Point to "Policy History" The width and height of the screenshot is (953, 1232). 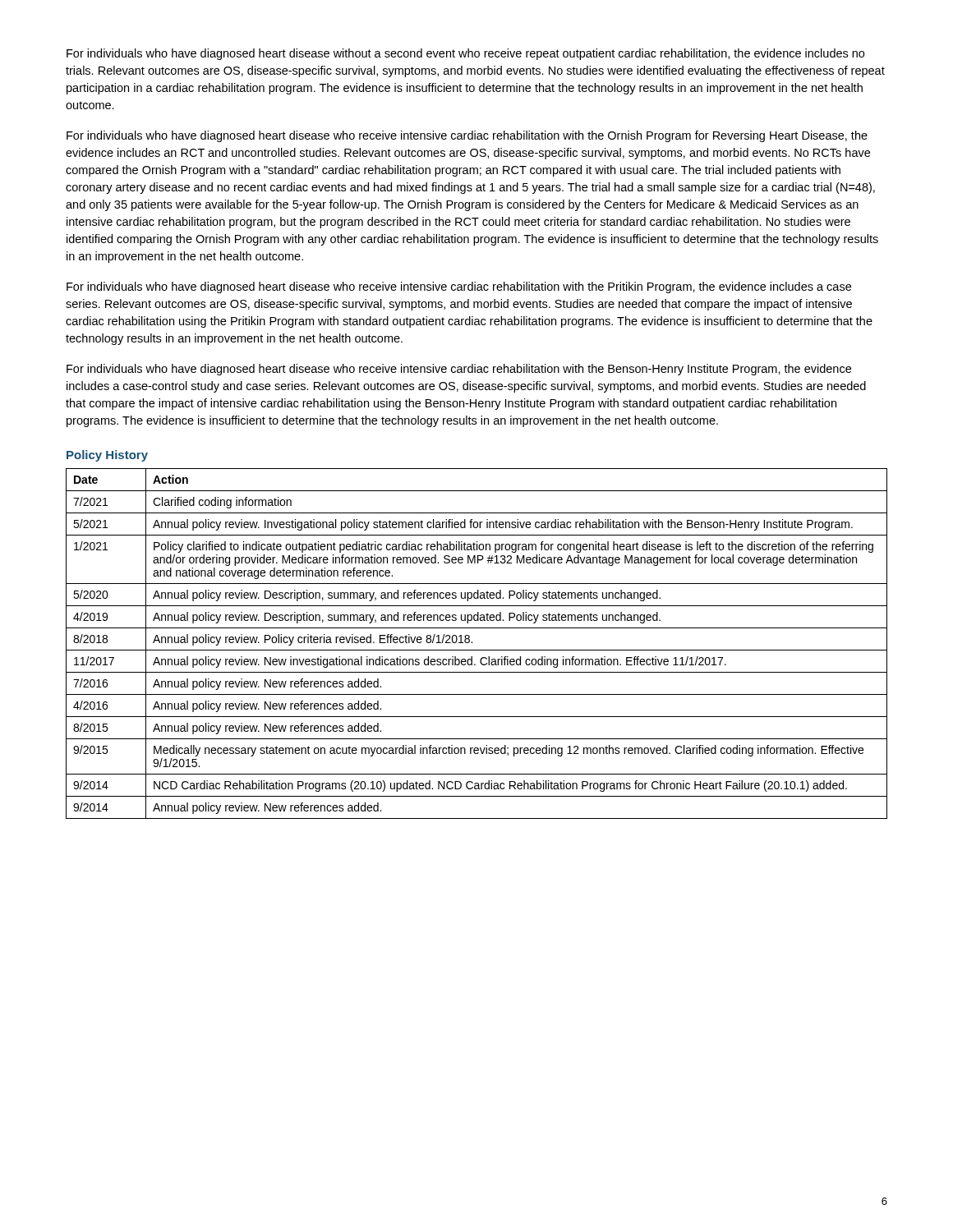pos(107,455)
